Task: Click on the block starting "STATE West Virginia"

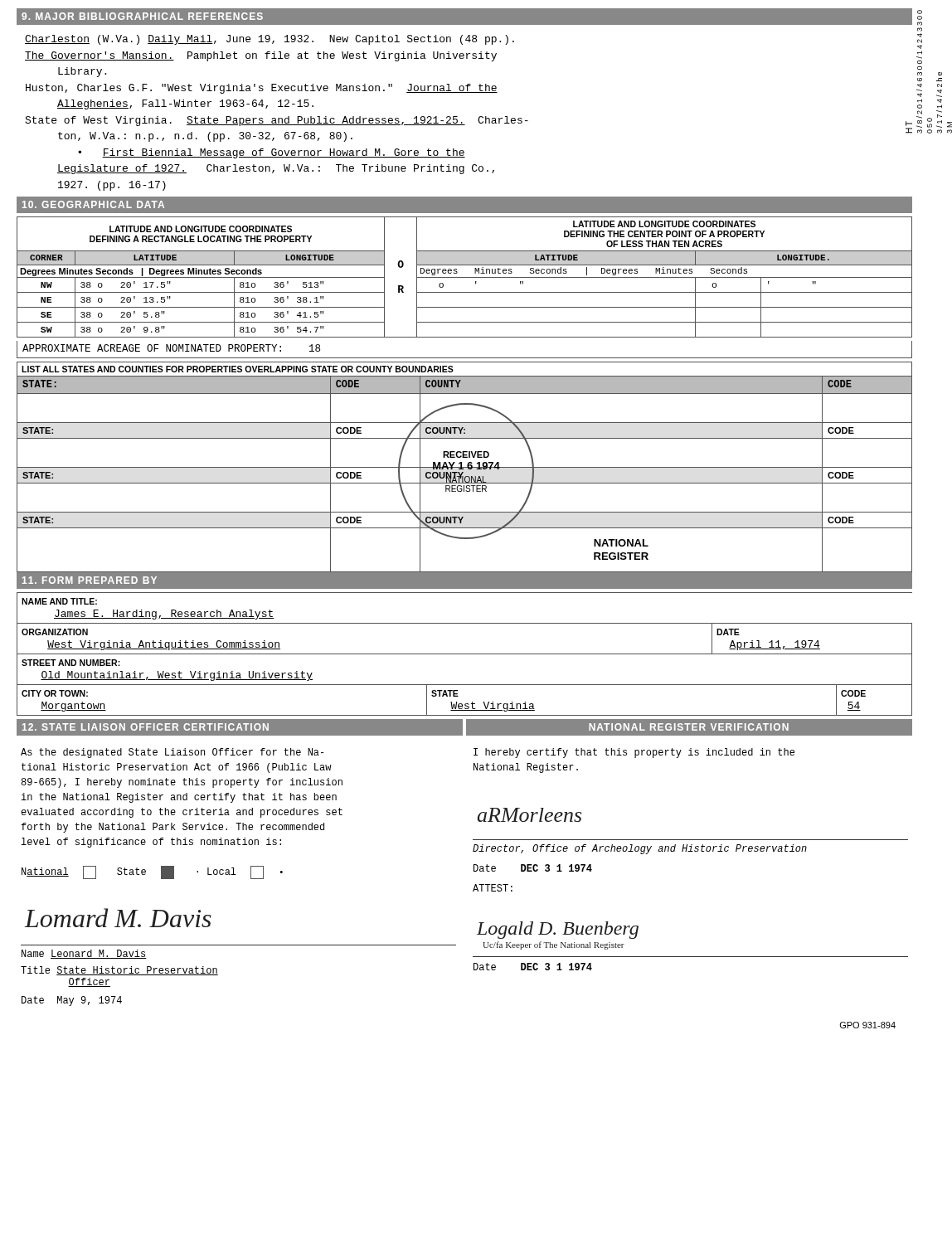Action: point(483,700)
